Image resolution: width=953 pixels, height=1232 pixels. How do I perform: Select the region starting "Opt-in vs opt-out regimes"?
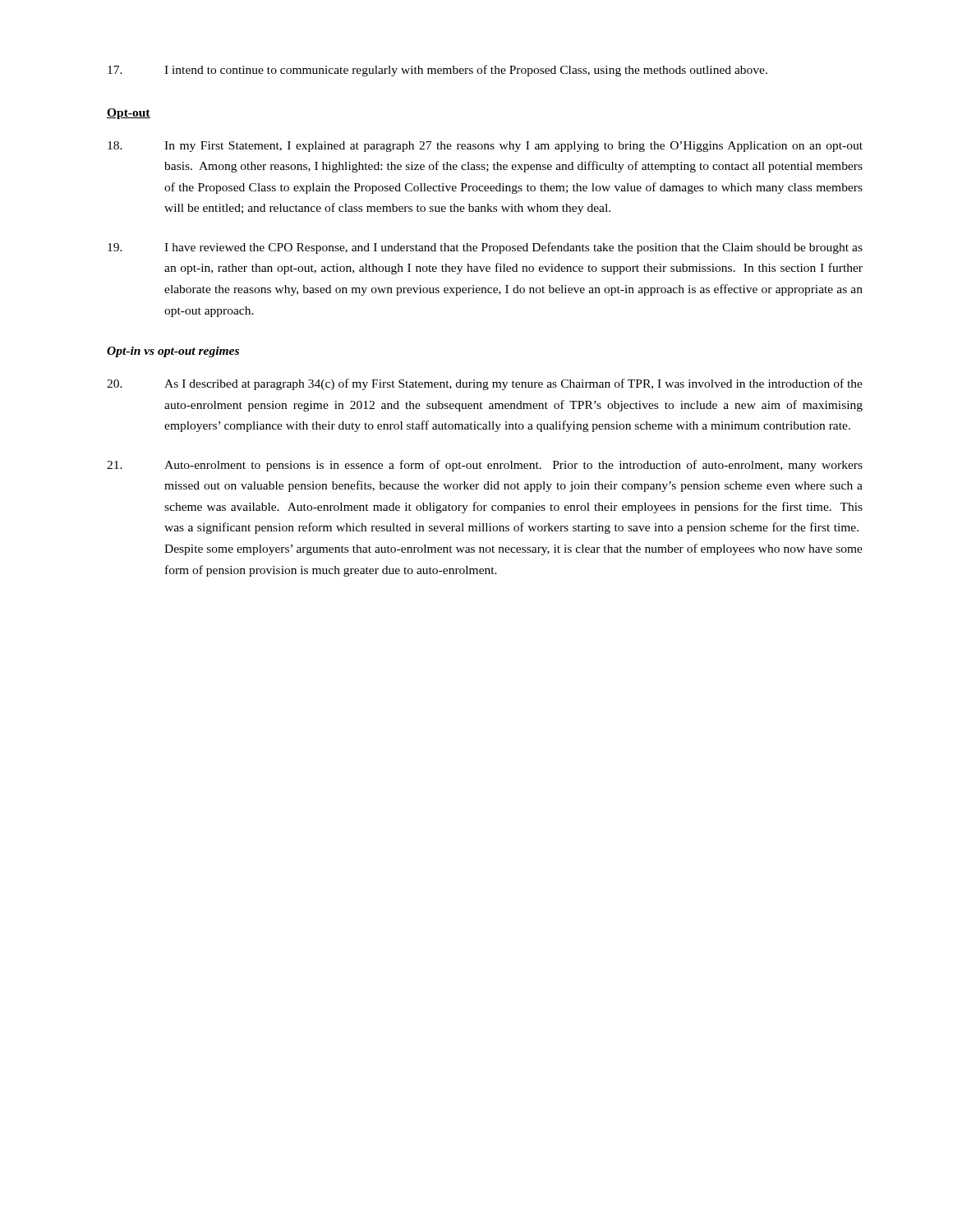pyautogui.click(x=173, y=350)
